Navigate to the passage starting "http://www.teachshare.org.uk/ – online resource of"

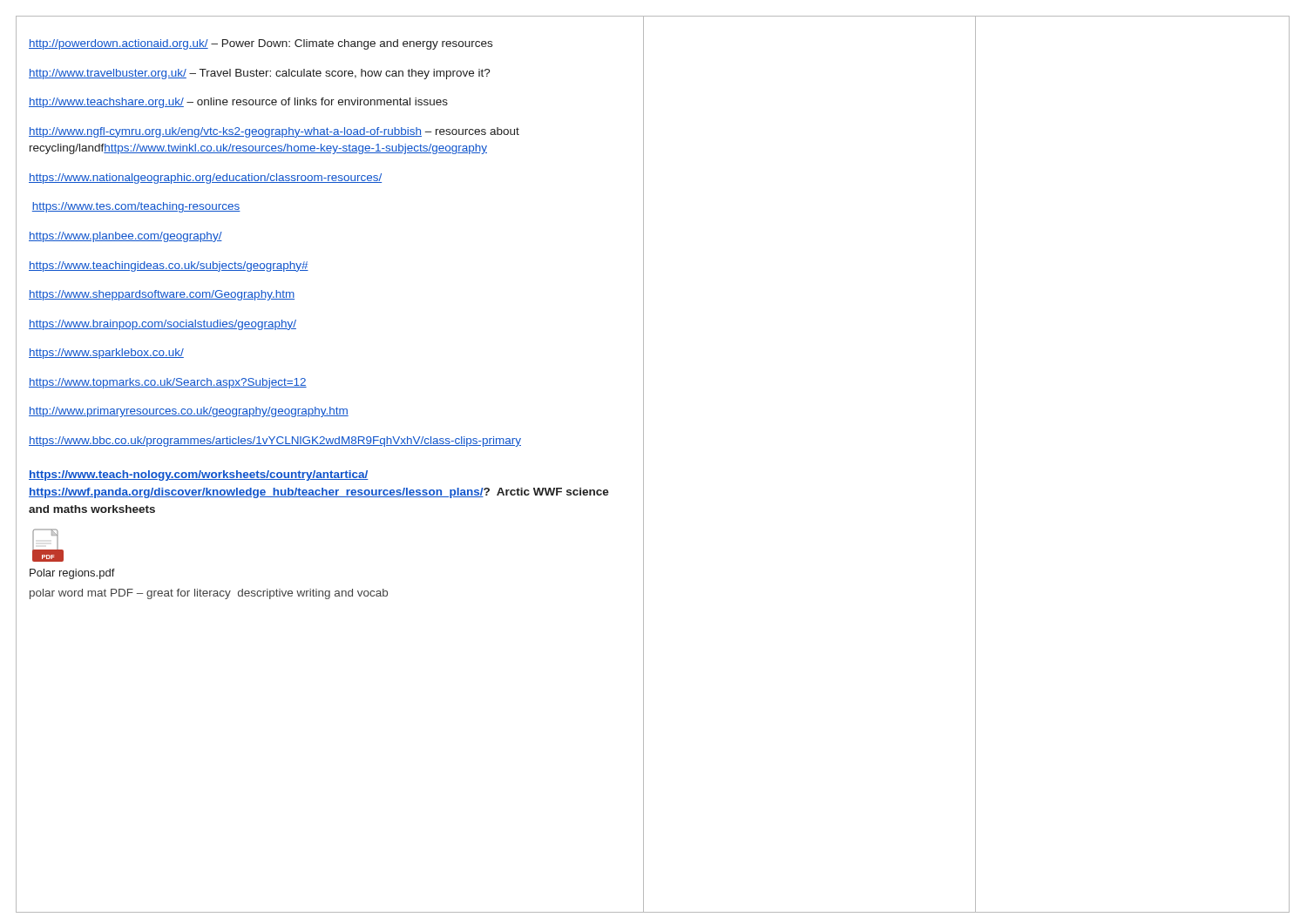coord(238,102)
